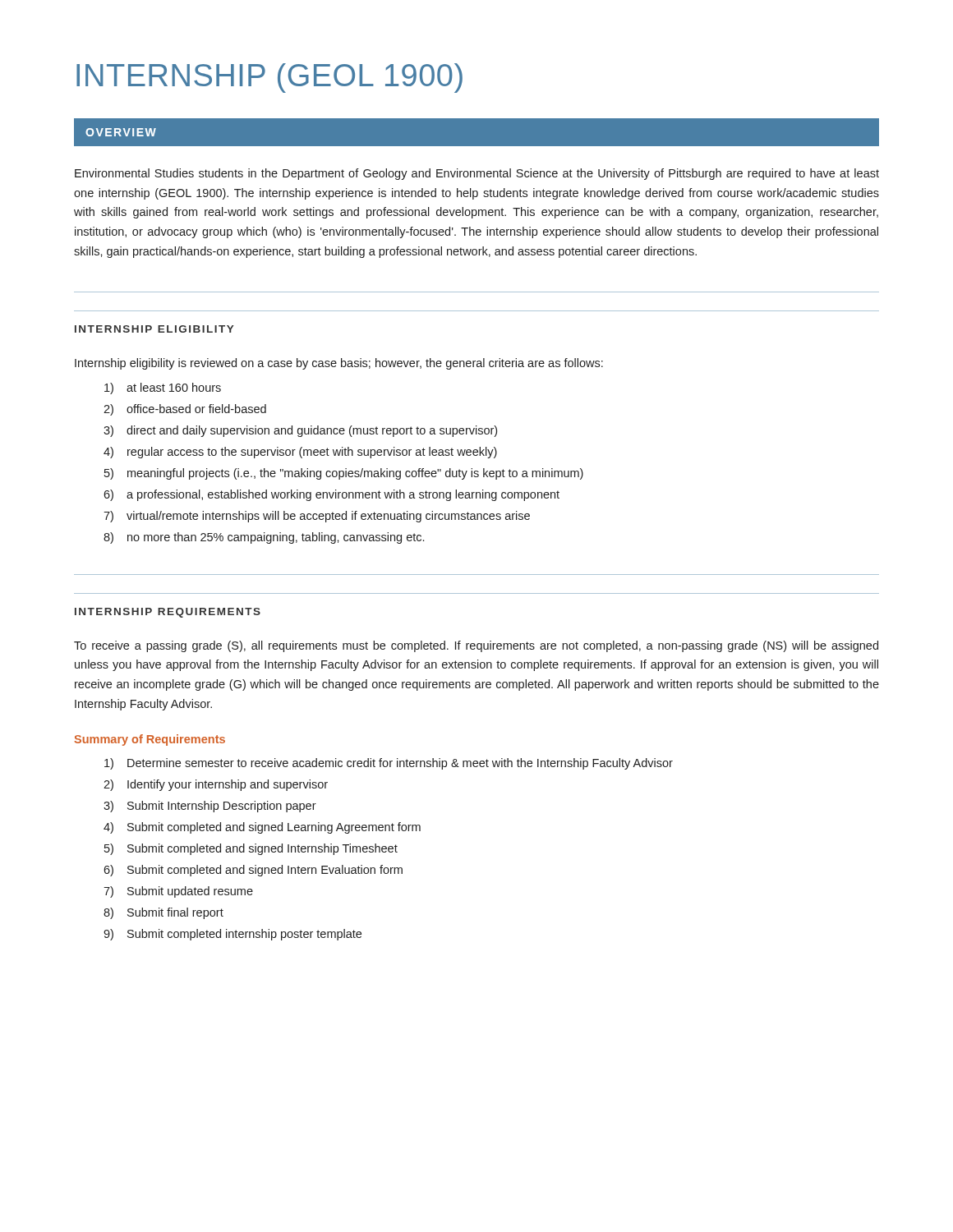The image size is (953, 1232).
Task: Where is the passage that starts "6)a professional, established working environment with"?
Action: (x=491, y=495)
